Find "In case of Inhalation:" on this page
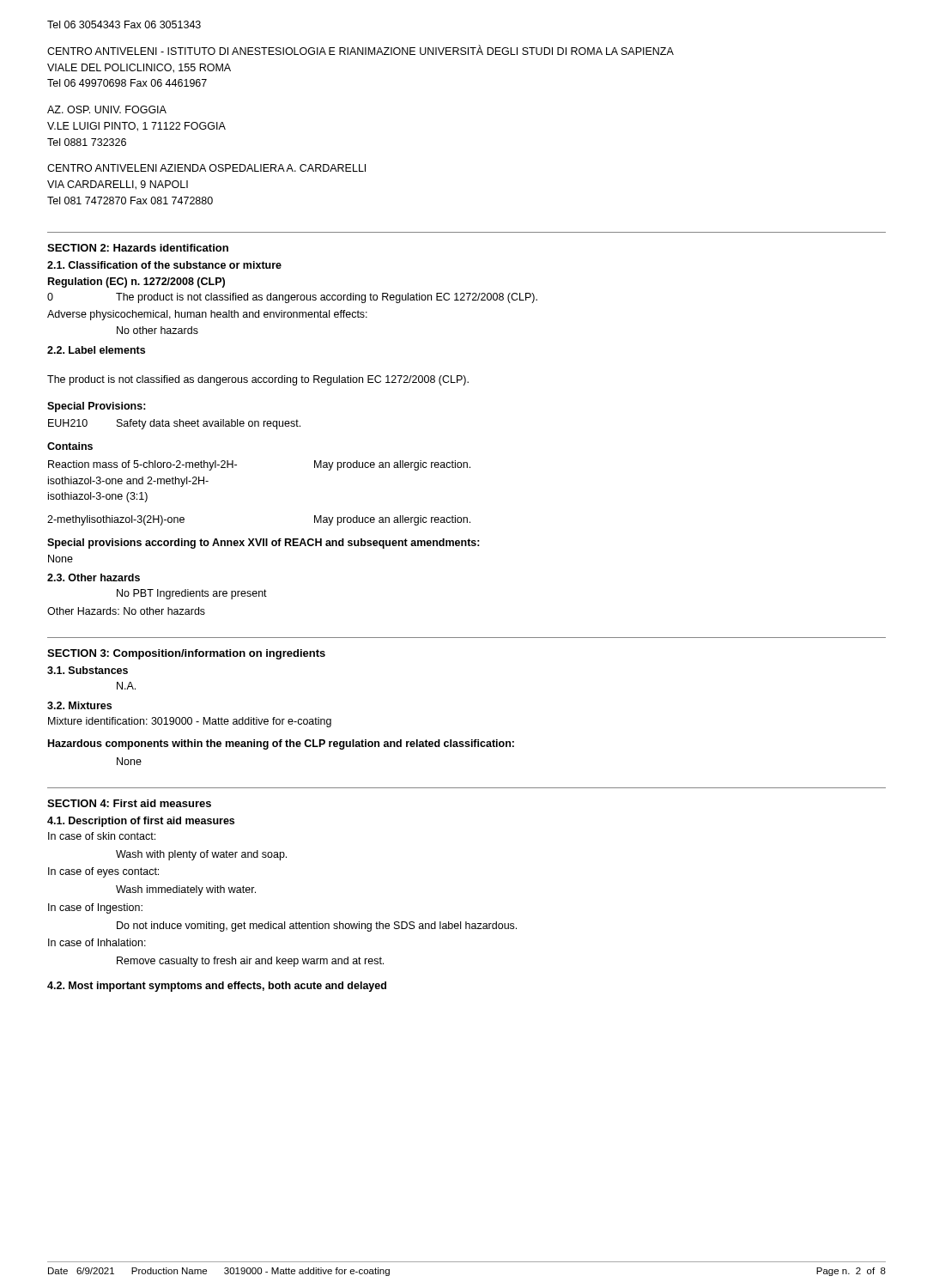The image size is (933, 1288). point(97,943)
